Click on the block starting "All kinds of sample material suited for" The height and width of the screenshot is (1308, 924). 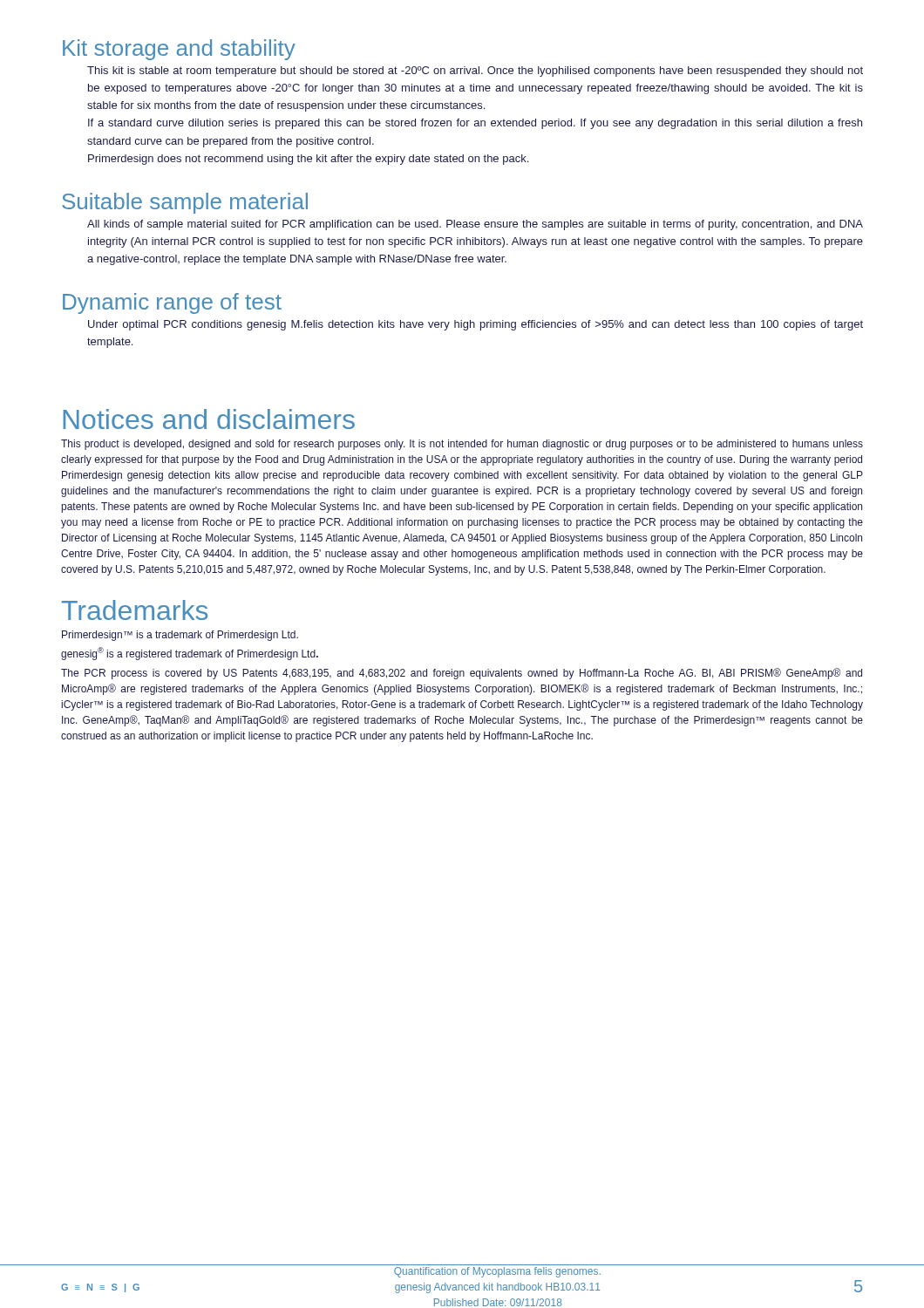coord(475,241)
